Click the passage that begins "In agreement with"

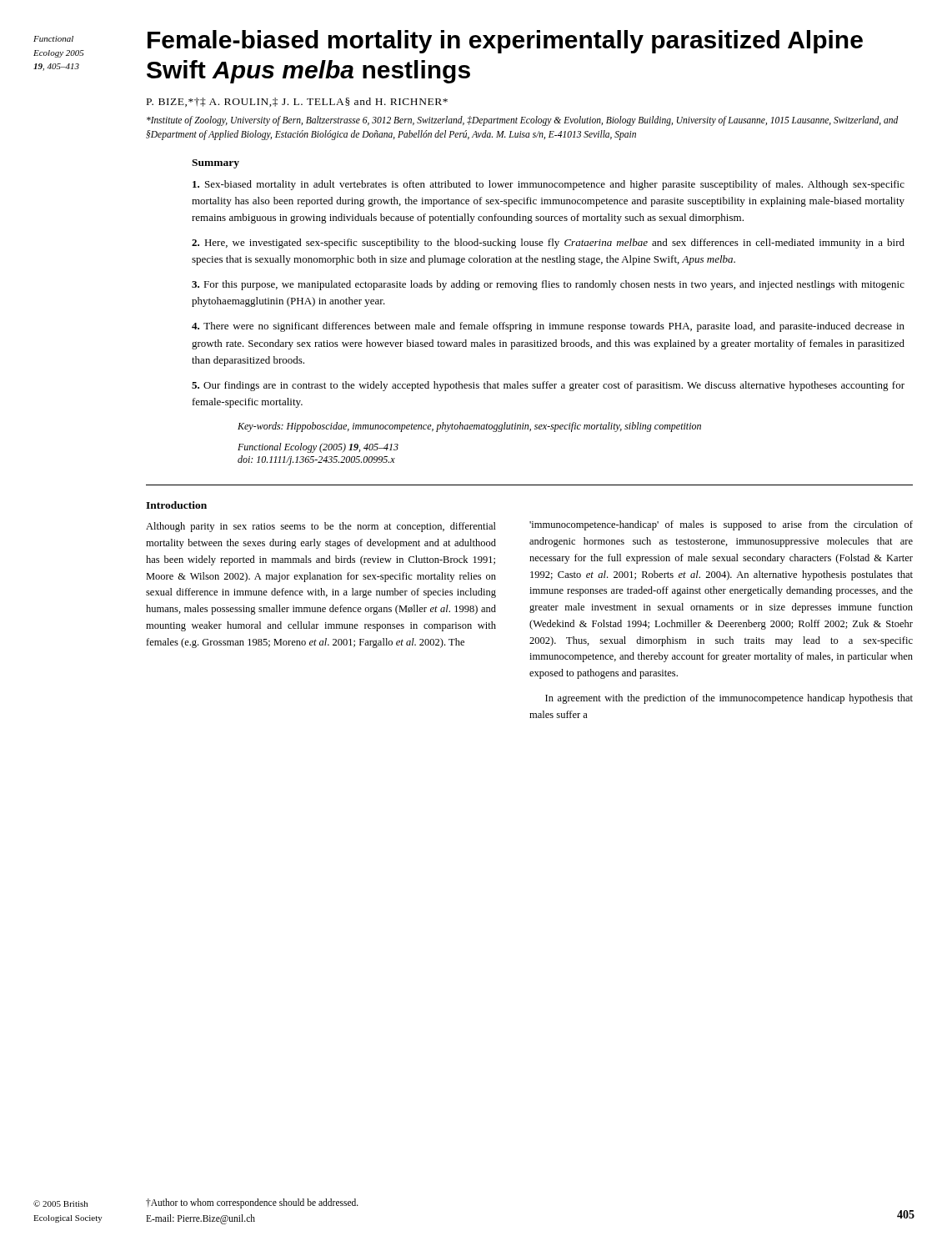pyautogui.click(x=721, y=706)
